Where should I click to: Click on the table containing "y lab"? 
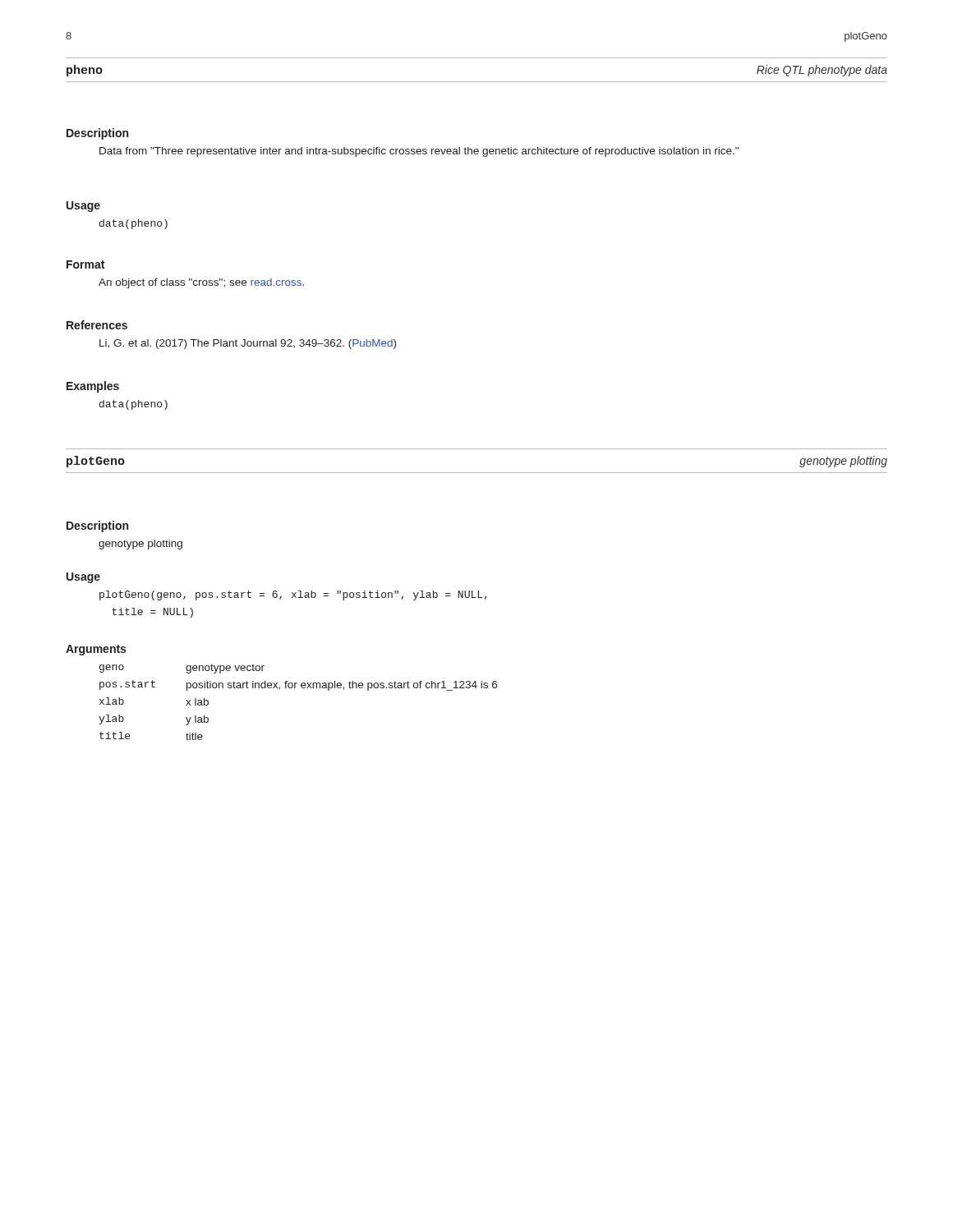click(476, 702)
